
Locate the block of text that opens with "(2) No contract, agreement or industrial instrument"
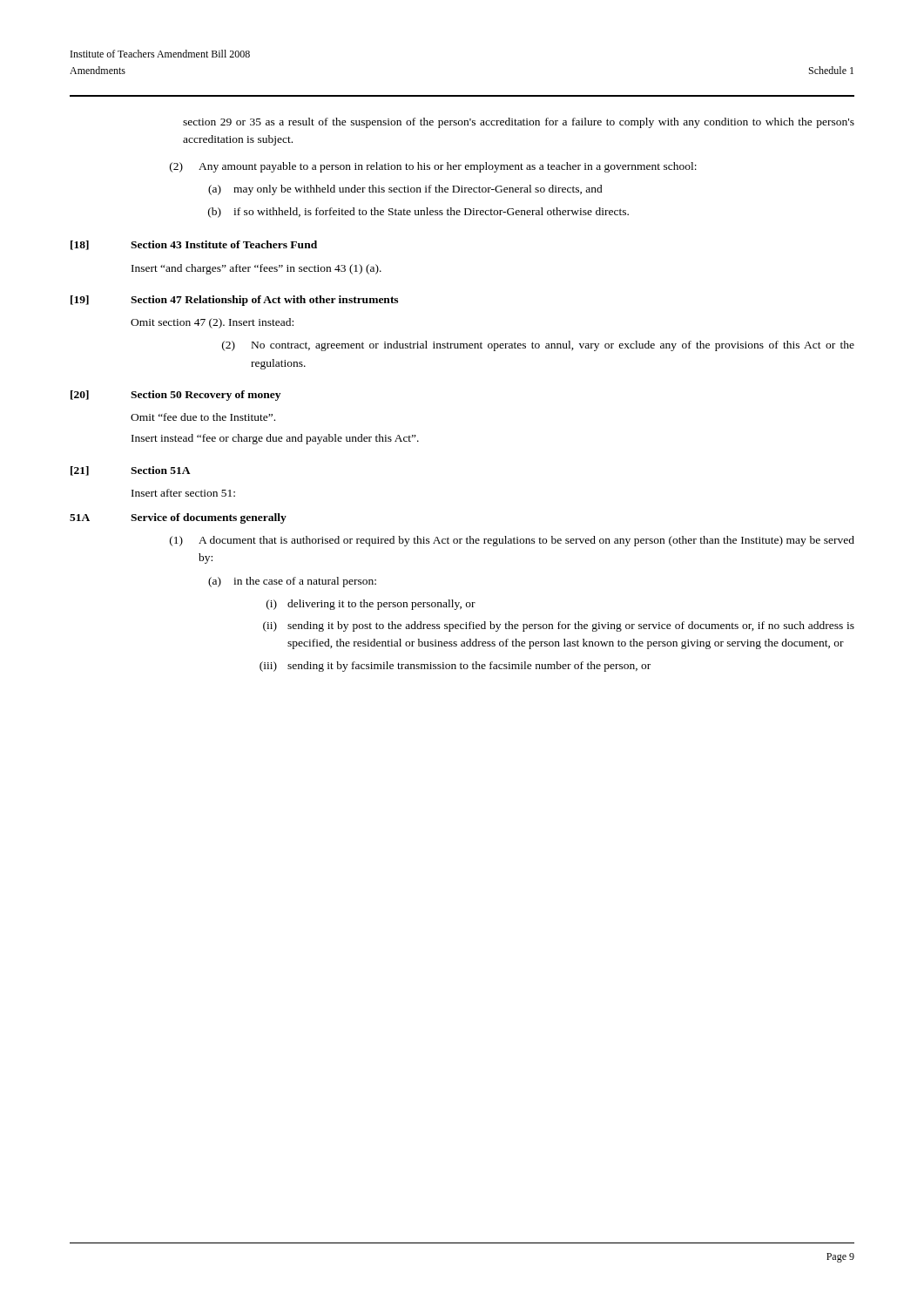[x=519, y=354]
